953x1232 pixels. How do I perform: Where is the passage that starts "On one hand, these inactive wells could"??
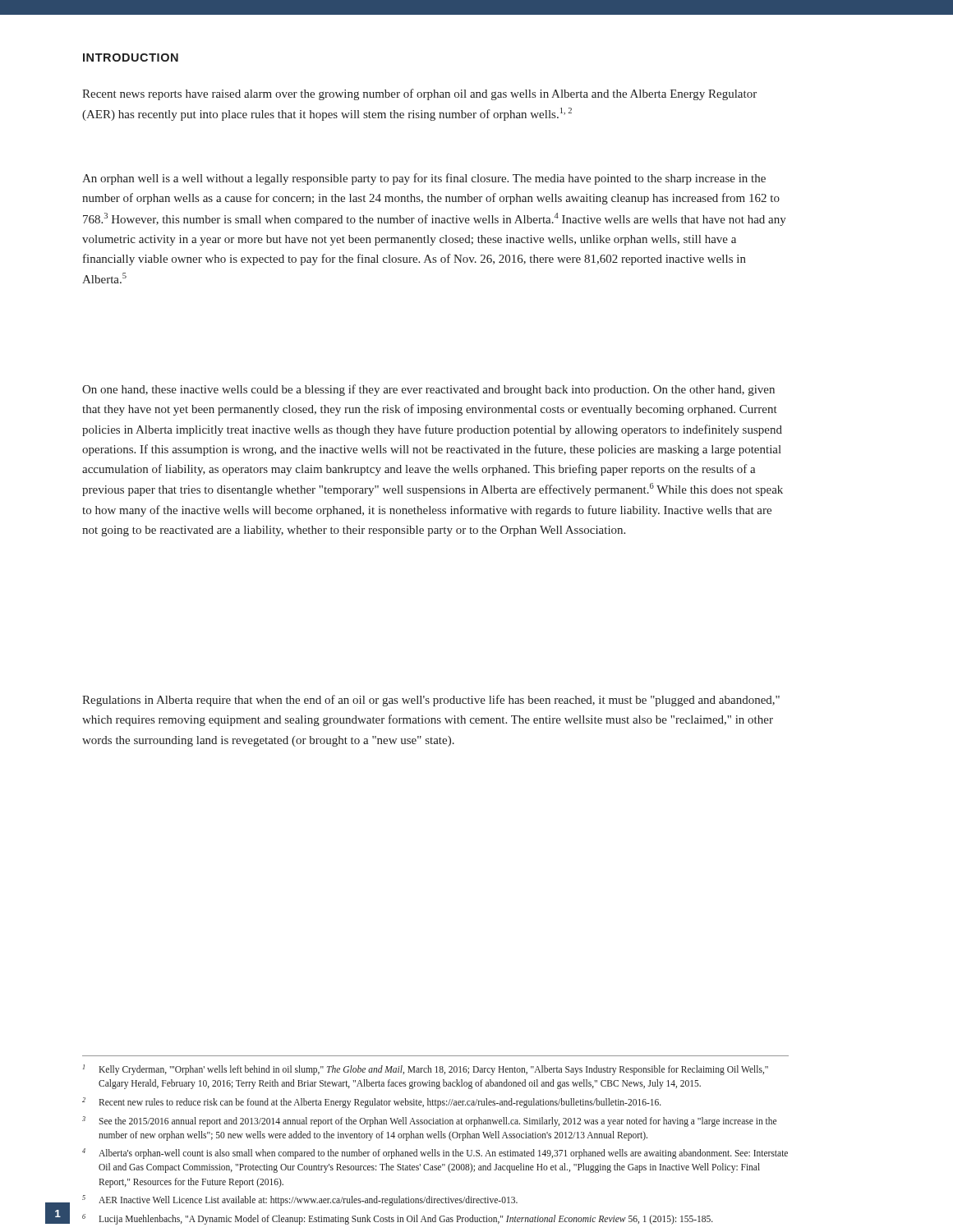click(433, 460)
